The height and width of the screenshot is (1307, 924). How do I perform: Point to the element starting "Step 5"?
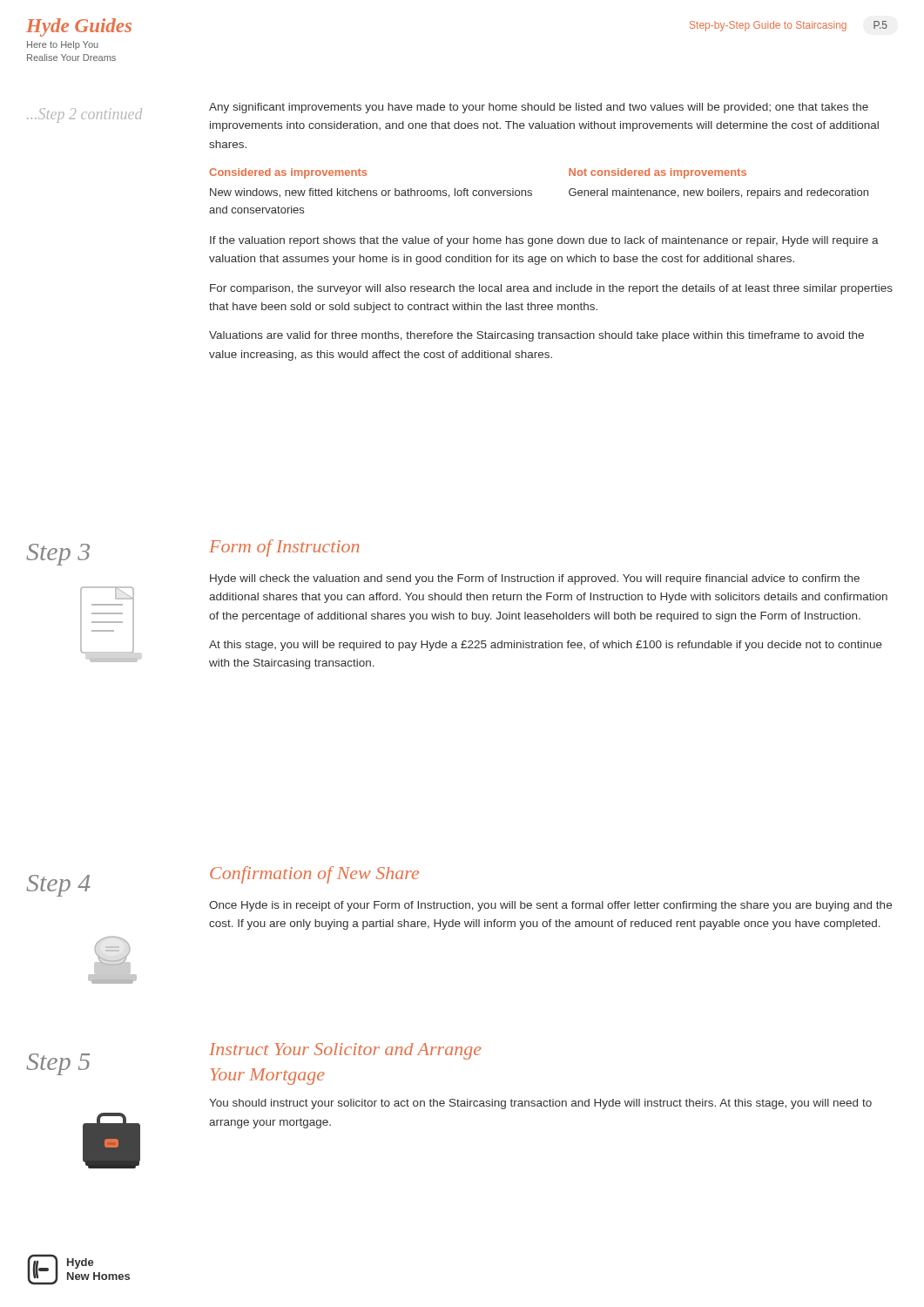click(x=58, y=1061)
